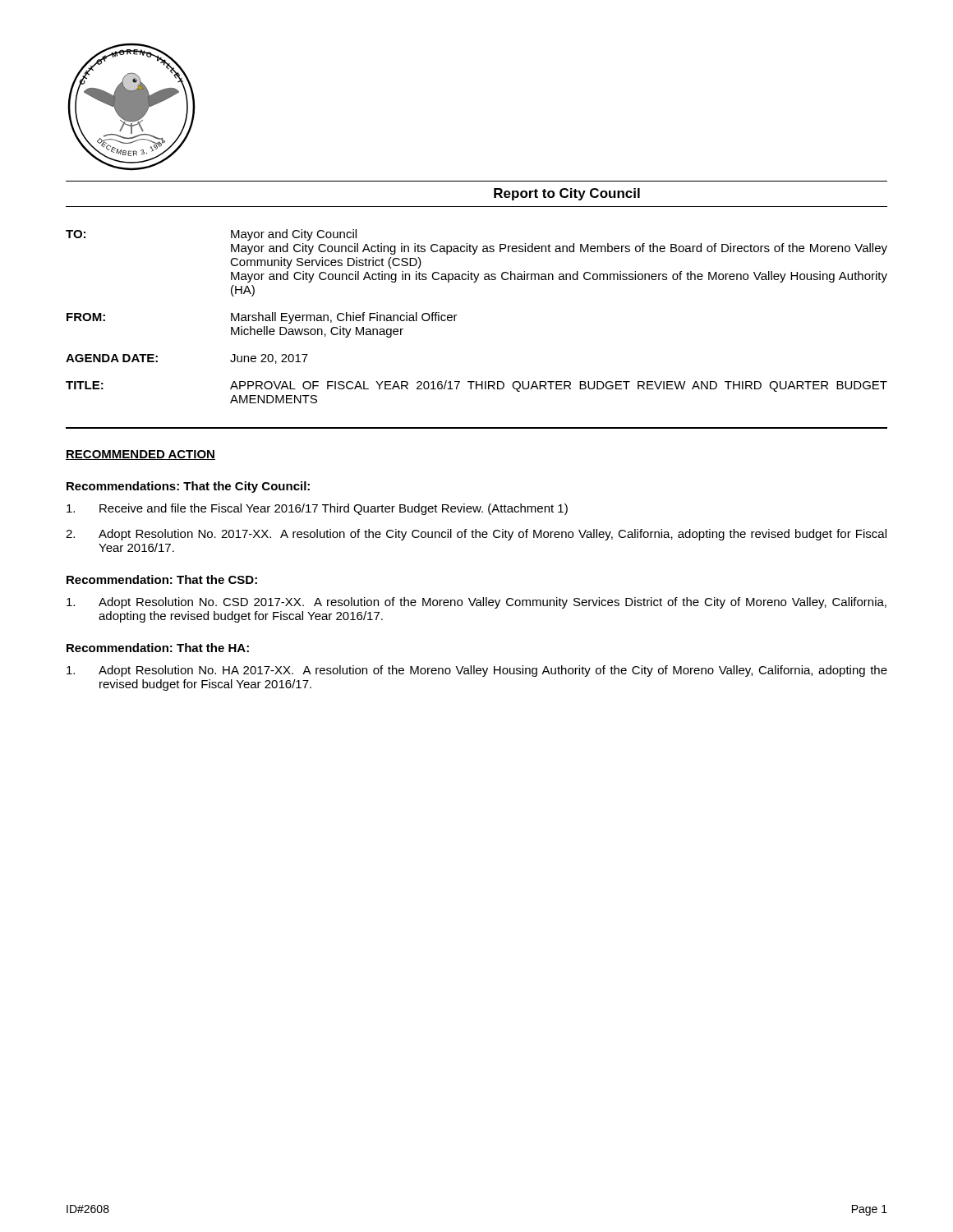The width and height of the screenshot is (953, 1232).
Task: Select the text with the text "June 20, 2017"
Action: (269, 358)
